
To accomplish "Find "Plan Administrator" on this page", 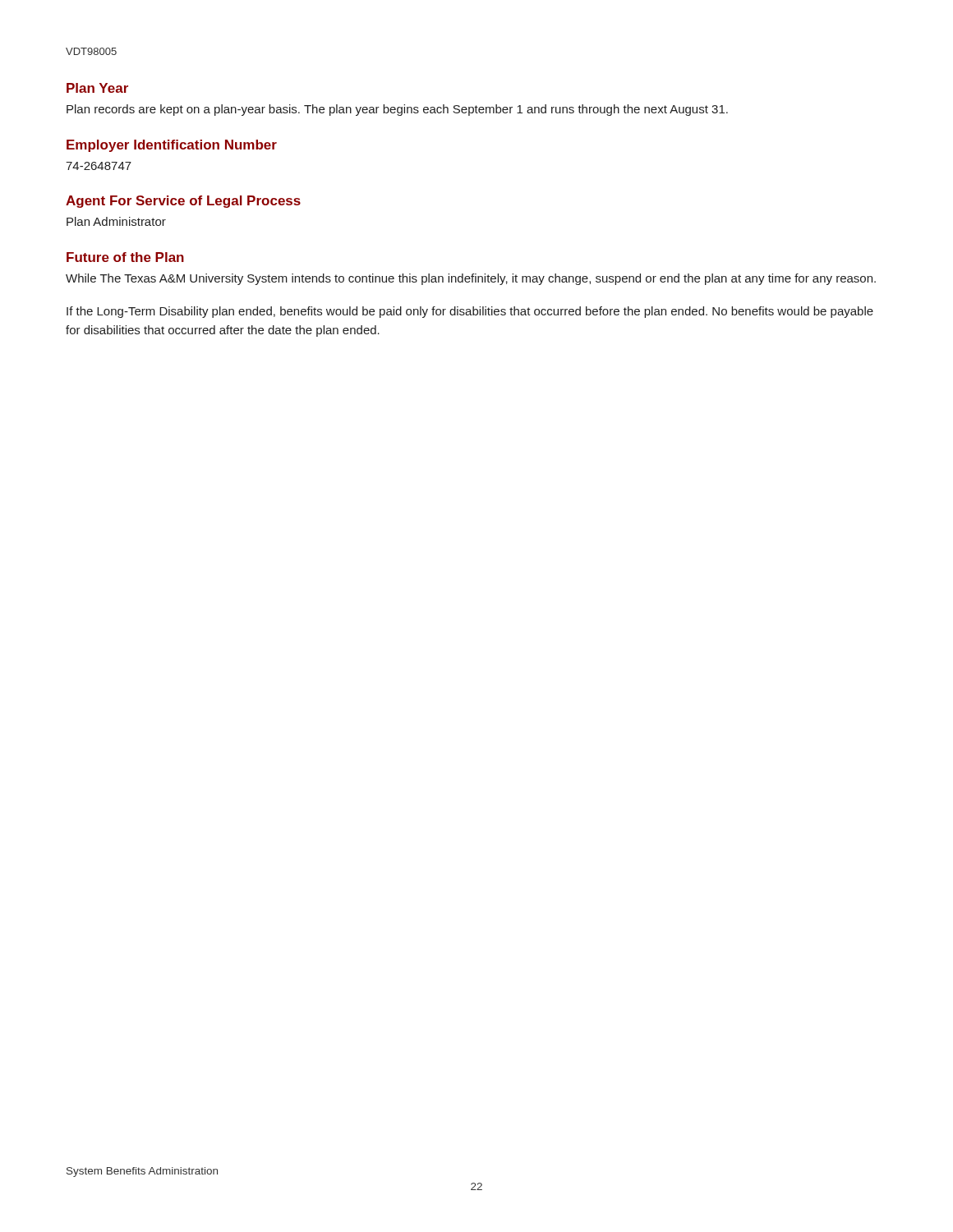I will click(x=116, y=221).
